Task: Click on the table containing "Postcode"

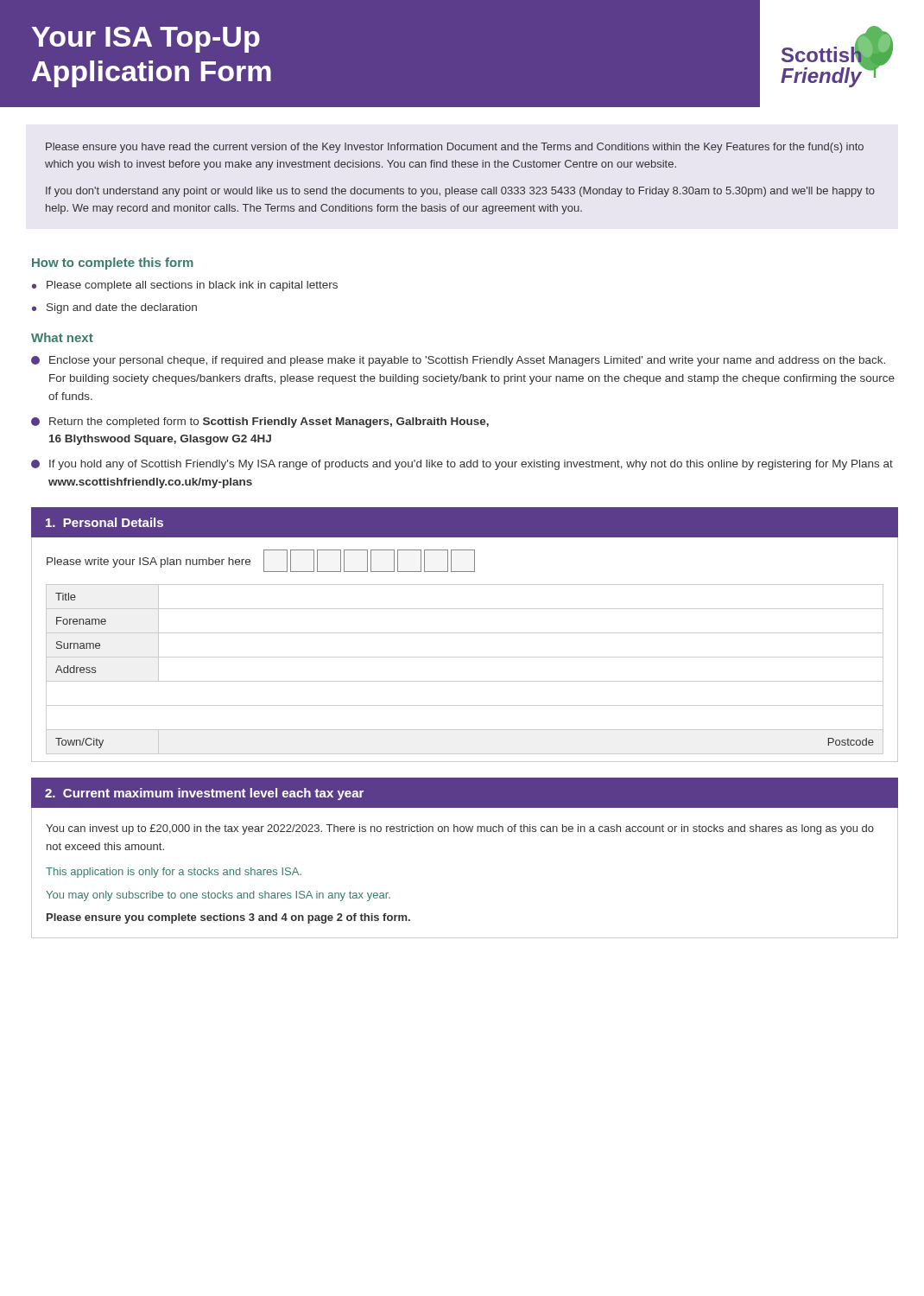Action: coord(465,650)
